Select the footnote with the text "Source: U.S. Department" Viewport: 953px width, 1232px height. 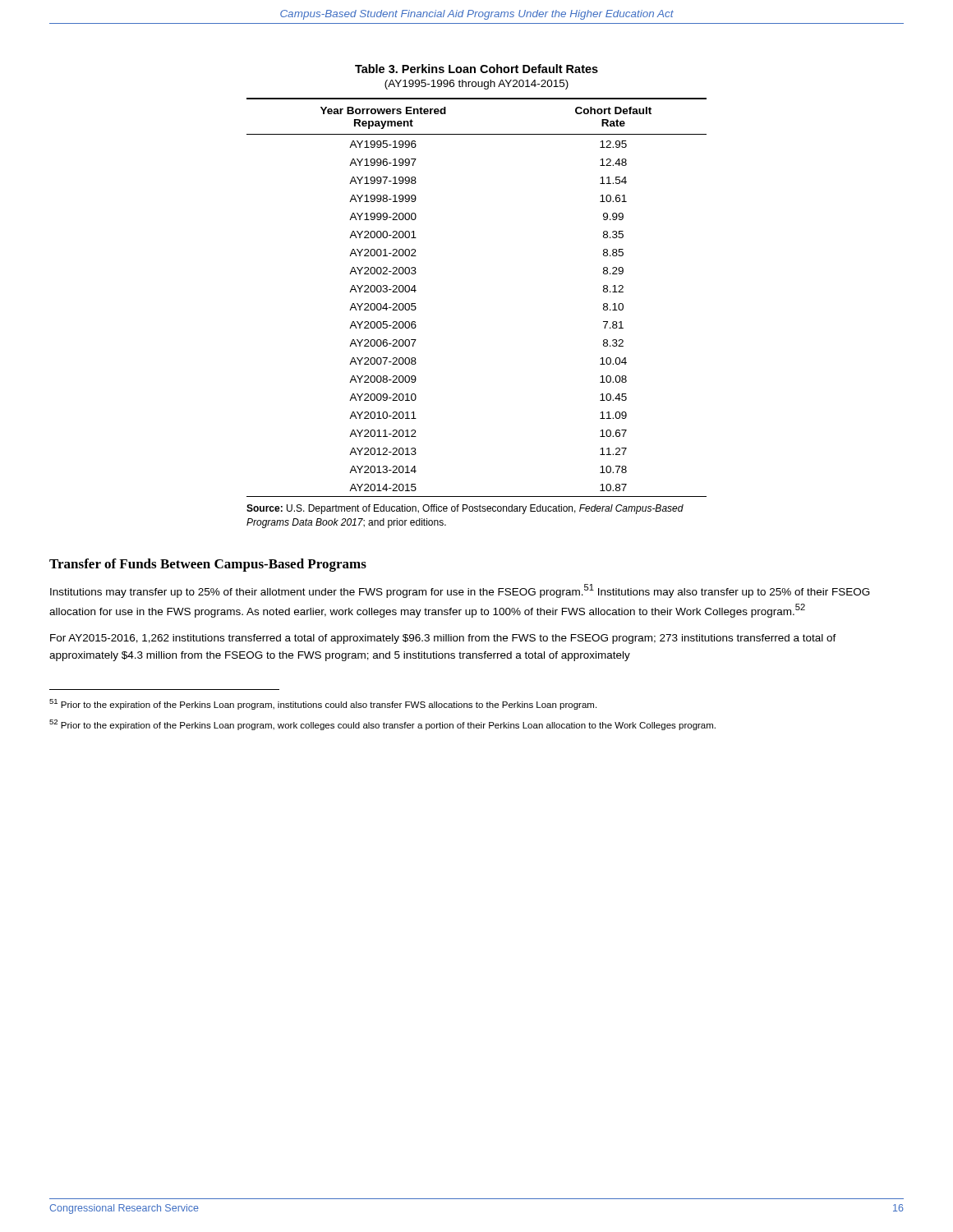coord(465,515)
